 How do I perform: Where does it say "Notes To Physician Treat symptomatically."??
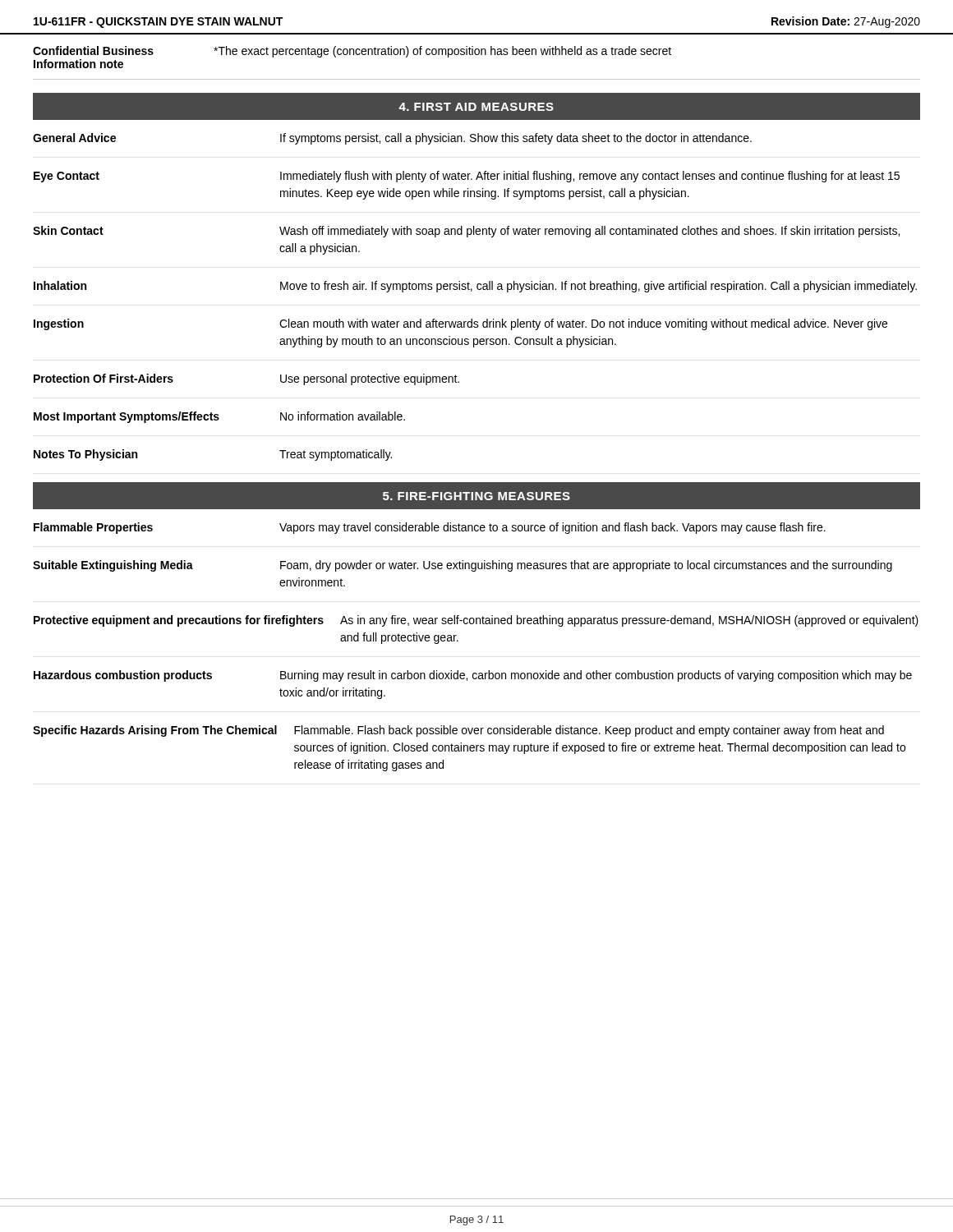(88, 455)
